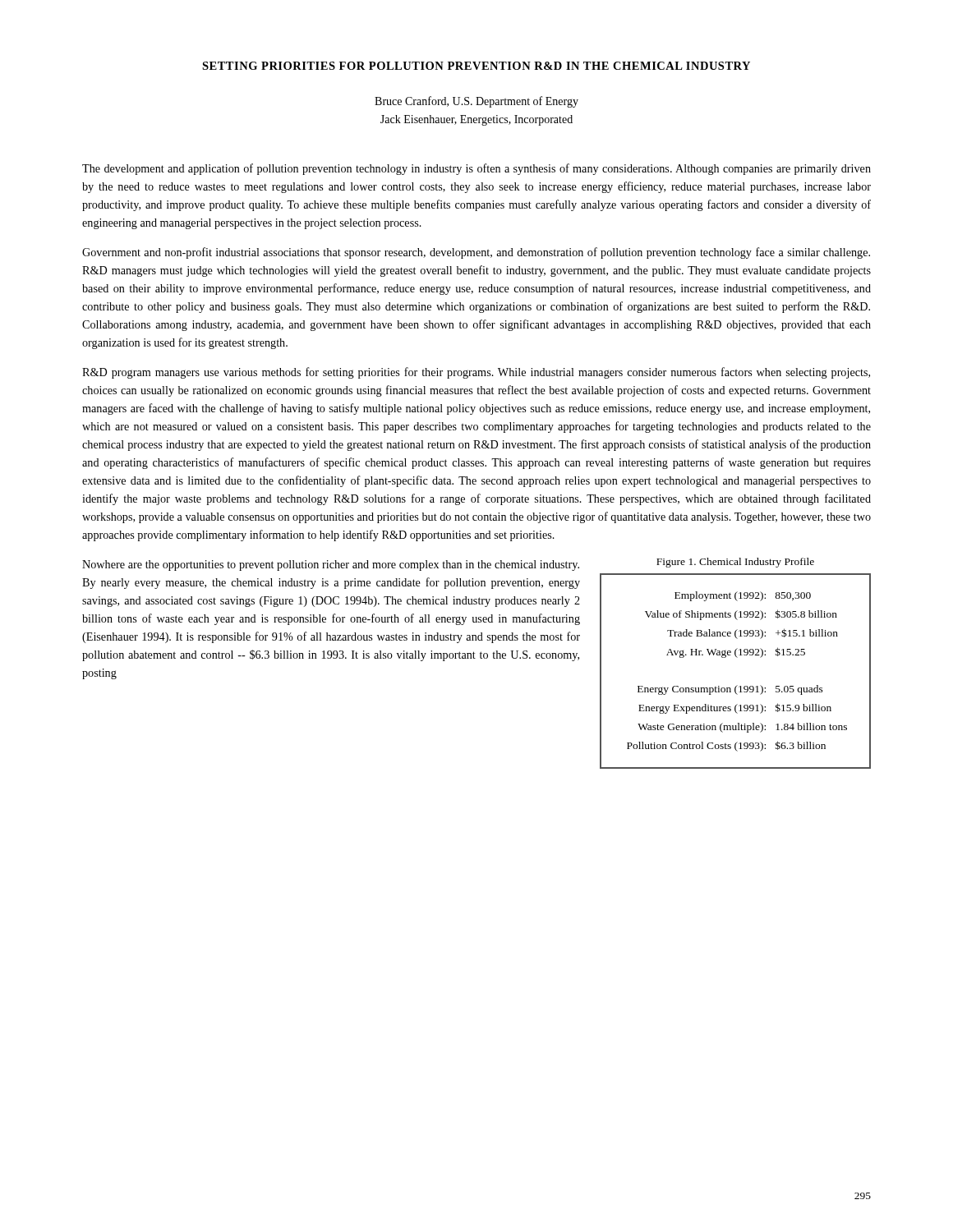
Task: Find the block starting "Bruce Cranford, U.S. Department of Energy Jack Eisenhauer,"
Action: (476, 111)
